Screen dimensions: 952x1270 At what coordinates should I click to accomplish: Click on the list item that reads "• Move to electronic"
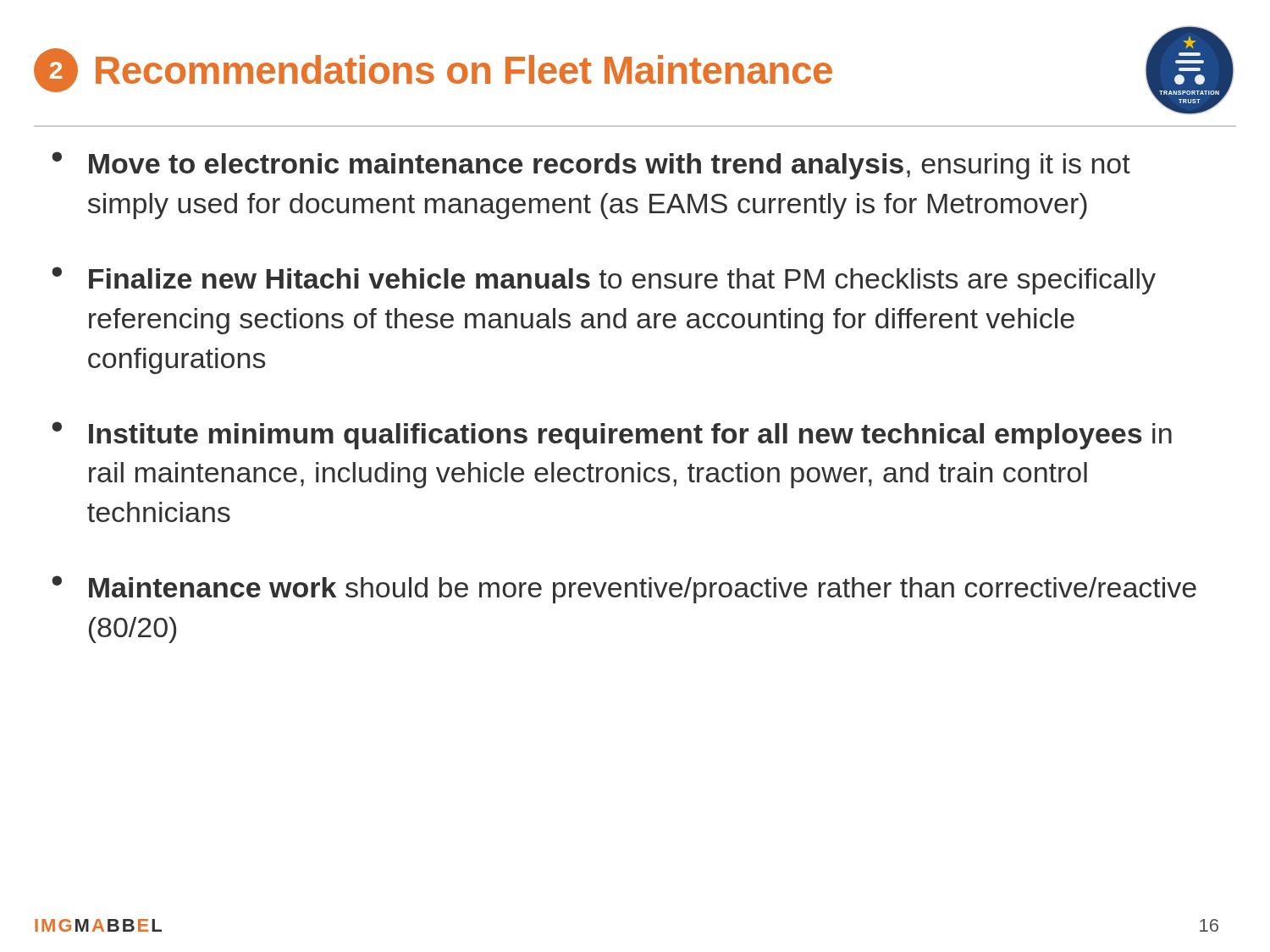point(635,184)
